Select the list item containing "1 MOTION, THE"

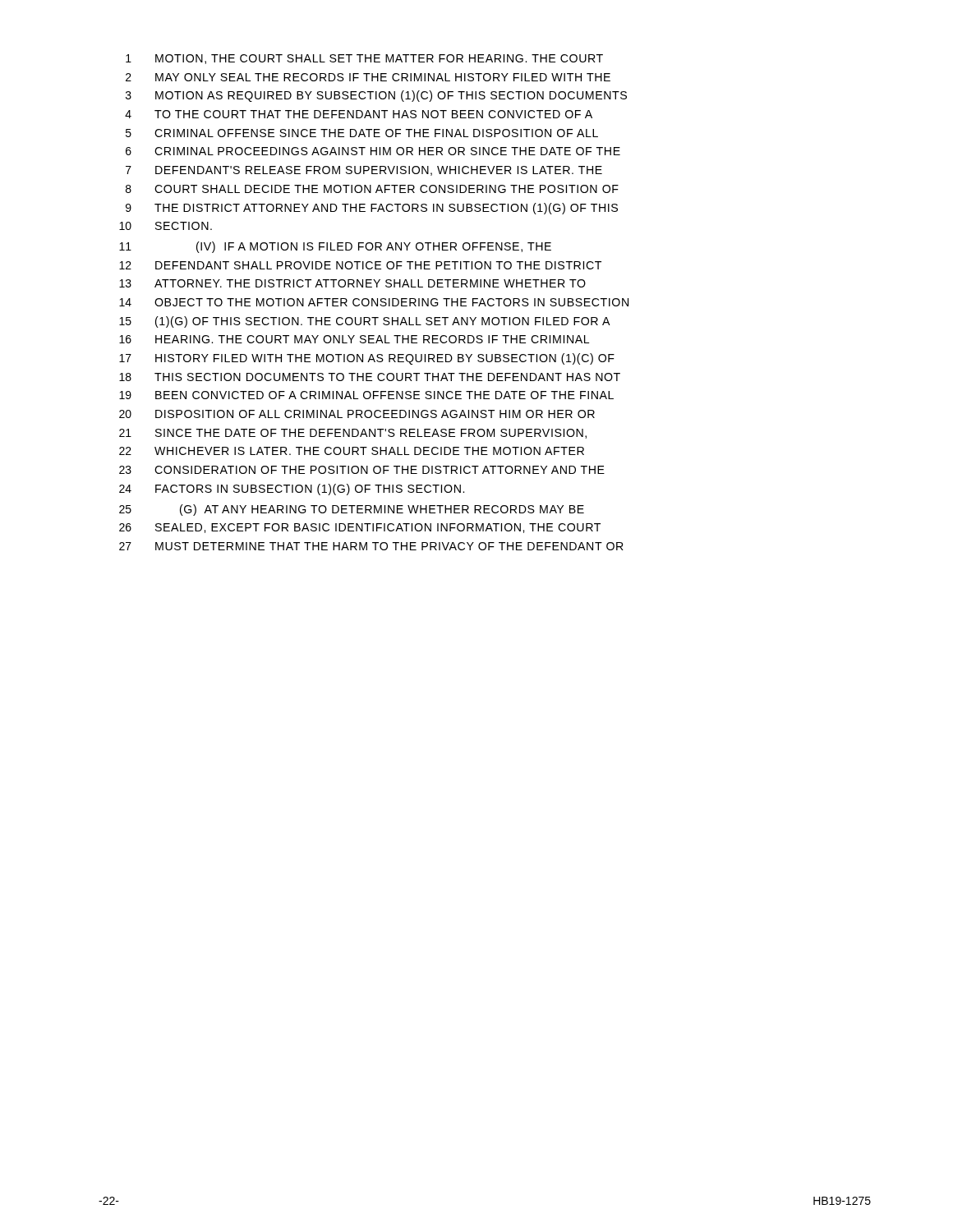(351, 59)
